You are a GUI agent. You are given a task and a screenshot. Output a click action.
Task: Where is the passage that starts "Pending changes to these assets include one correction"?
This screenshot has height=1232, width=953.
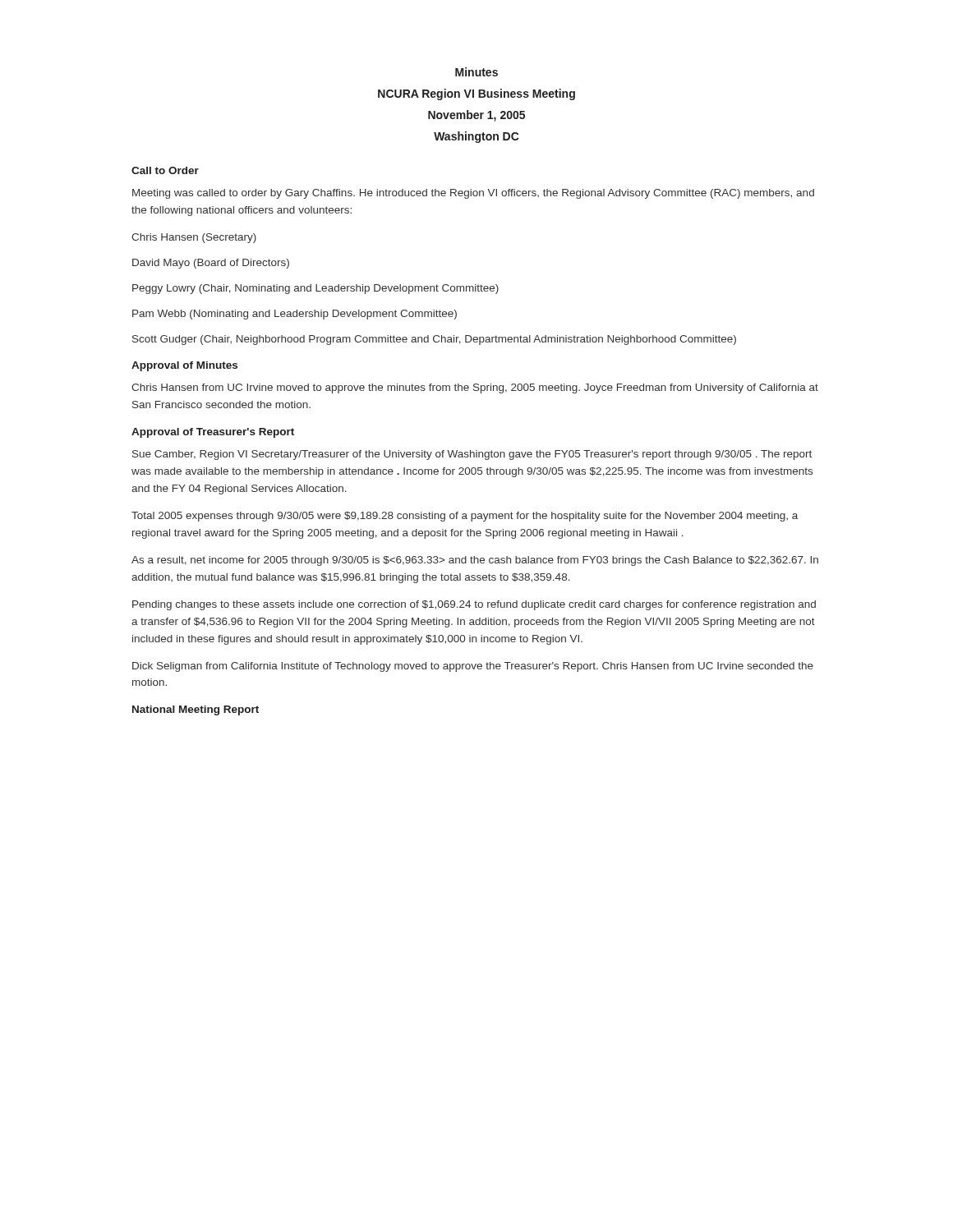click(474, 621)
